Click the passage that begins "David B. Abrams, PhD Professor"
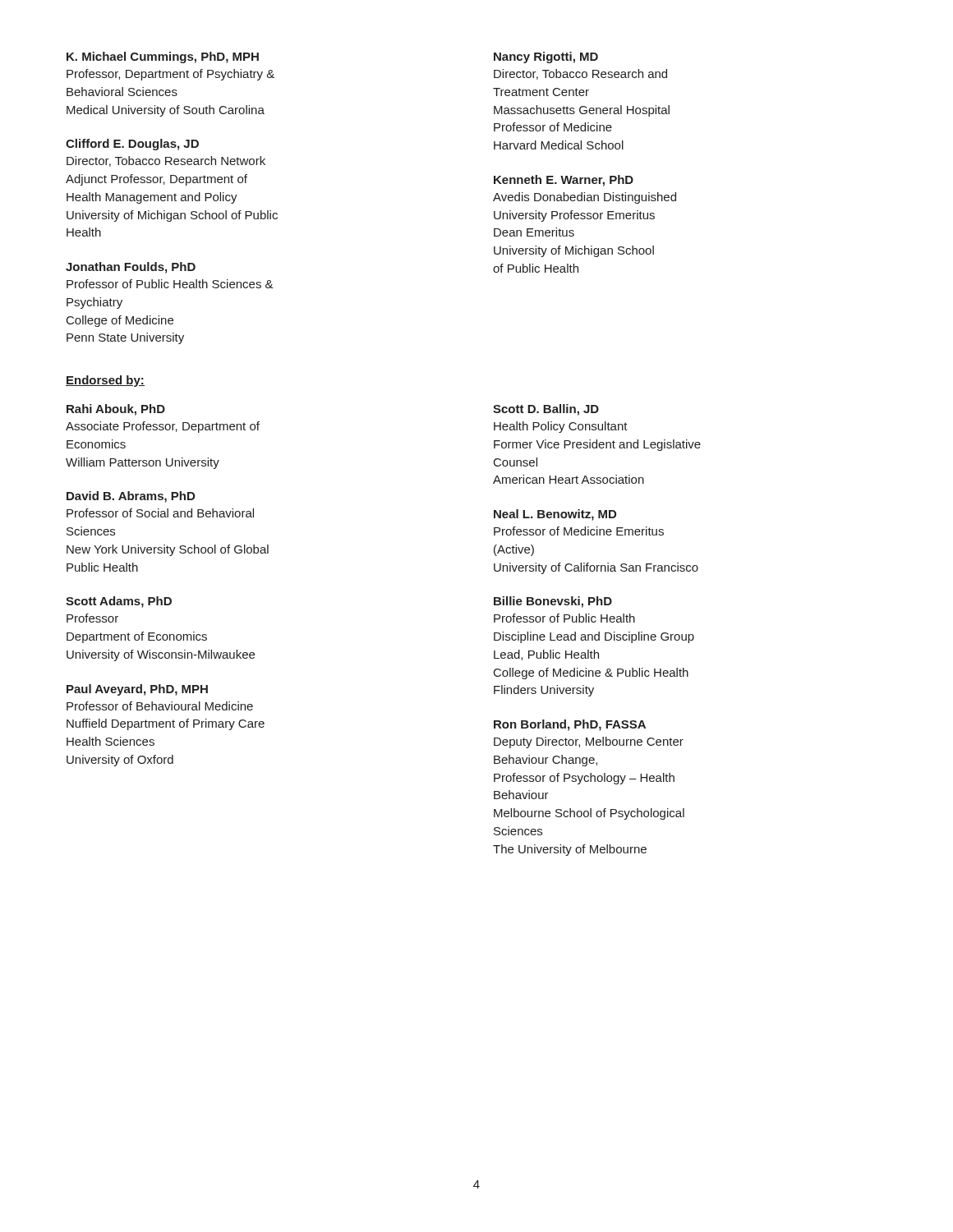Image resolution: width=953 pixels, height=1232 pixels. point(131,497)
